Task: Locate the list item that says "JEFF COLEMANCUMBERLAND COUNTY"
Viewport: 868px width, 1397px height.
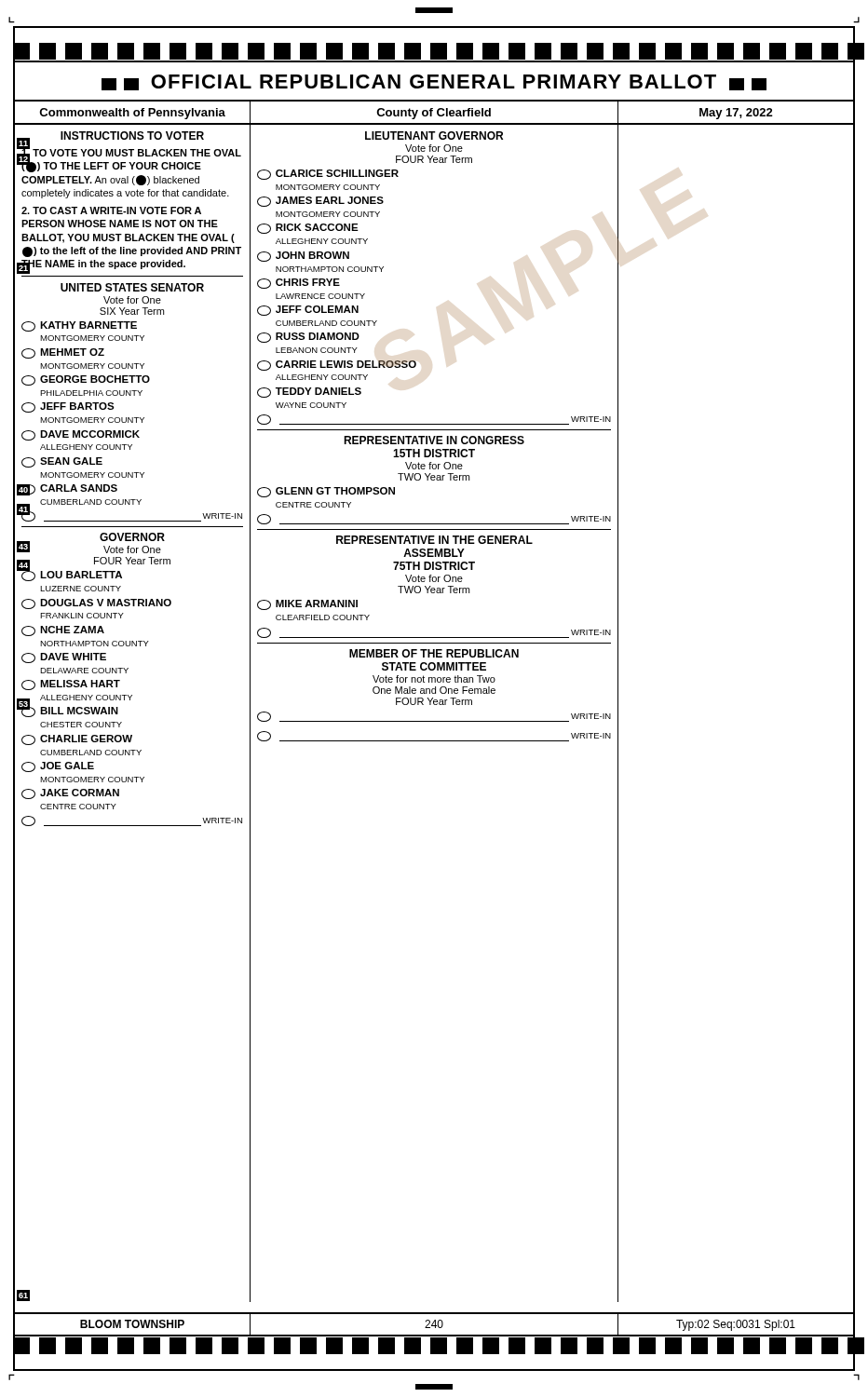Action: click(317, 316)
